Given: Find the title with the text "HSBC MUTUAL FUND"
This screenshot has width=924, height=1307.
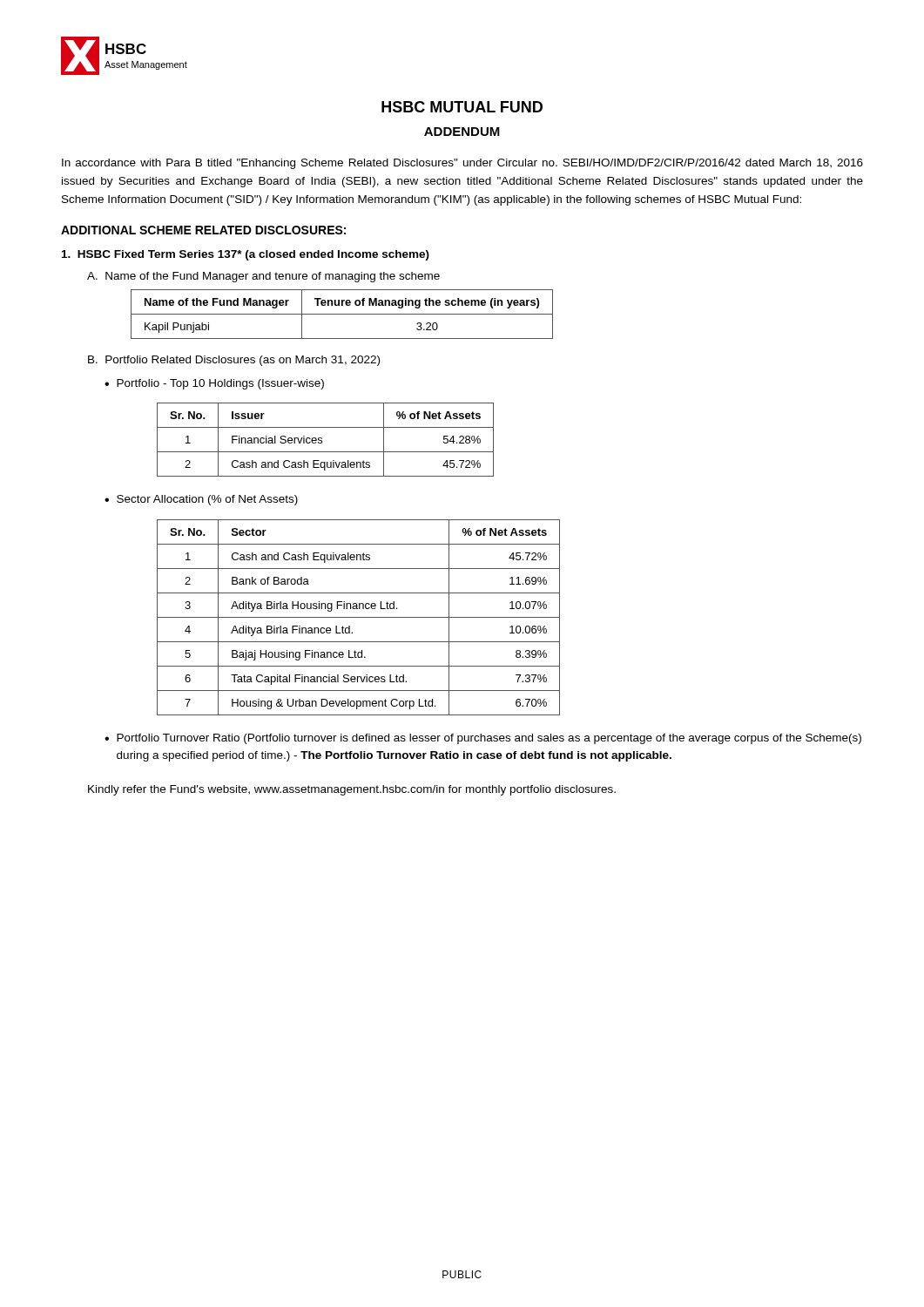Looking at the screenshot, I should point(462,107).
